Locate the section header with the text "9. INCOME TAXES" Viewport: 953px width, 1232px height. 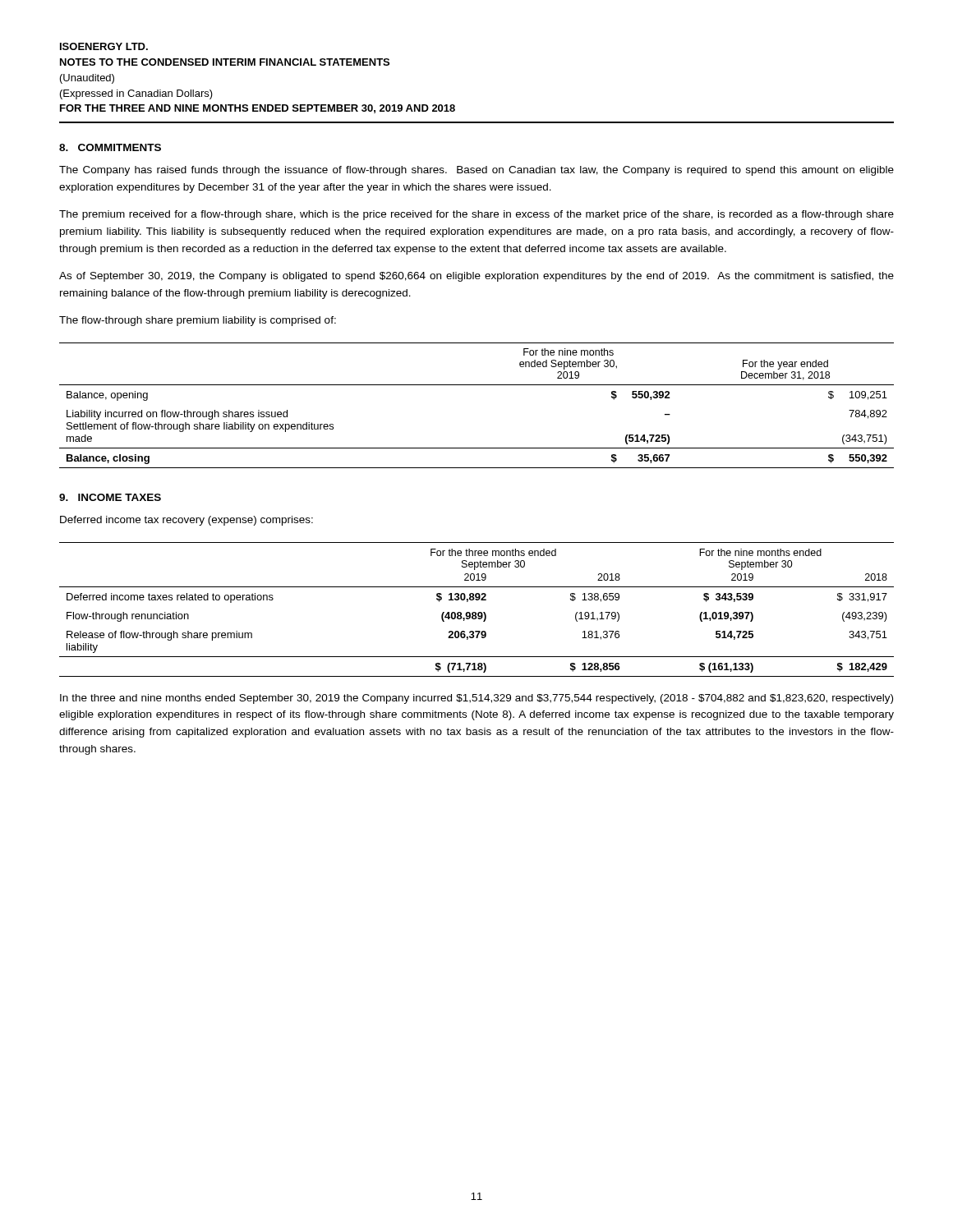[x=110, y=497]
